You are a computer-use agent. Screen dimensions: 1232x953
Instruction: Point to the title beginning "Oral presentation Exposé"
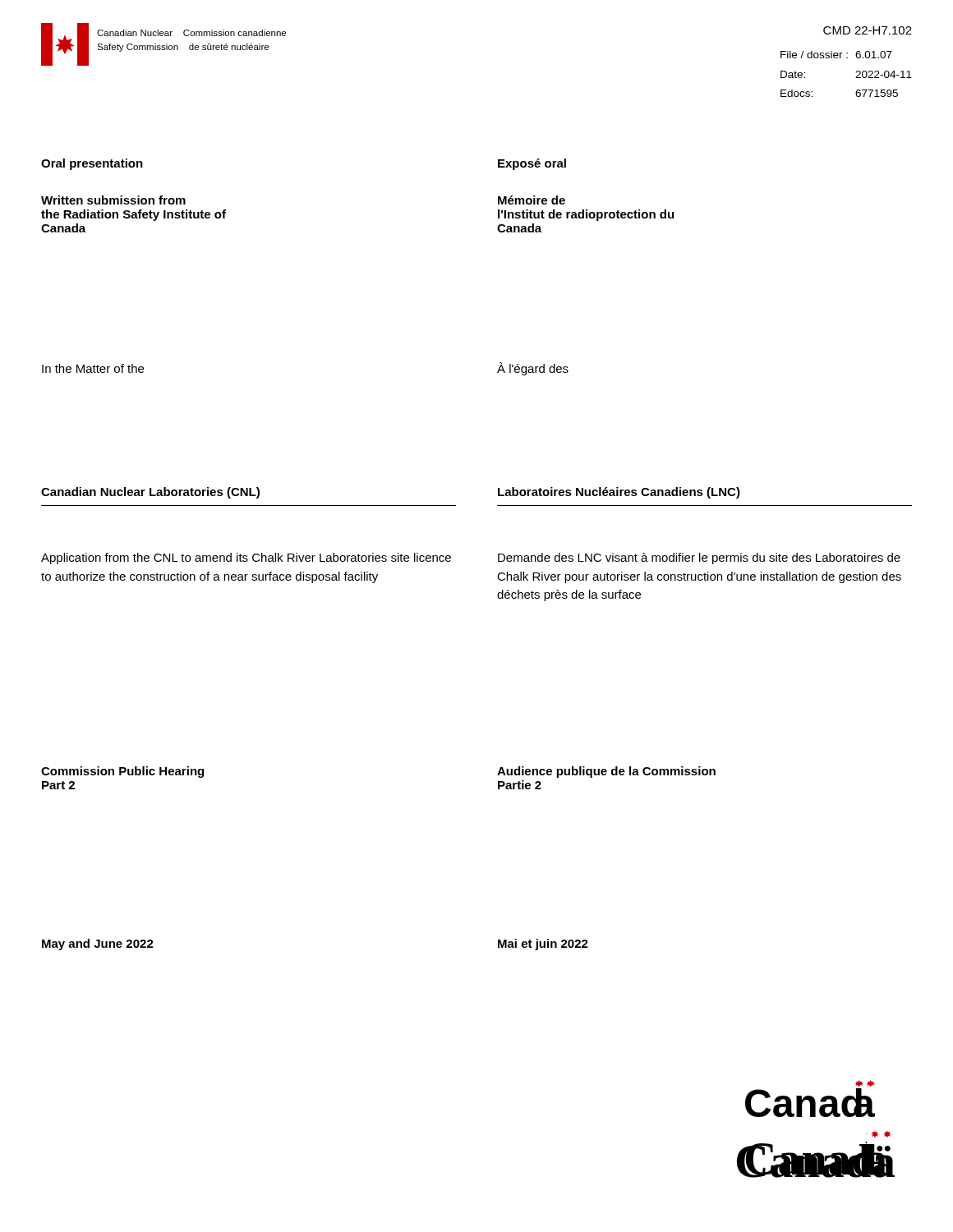[96, 164]
